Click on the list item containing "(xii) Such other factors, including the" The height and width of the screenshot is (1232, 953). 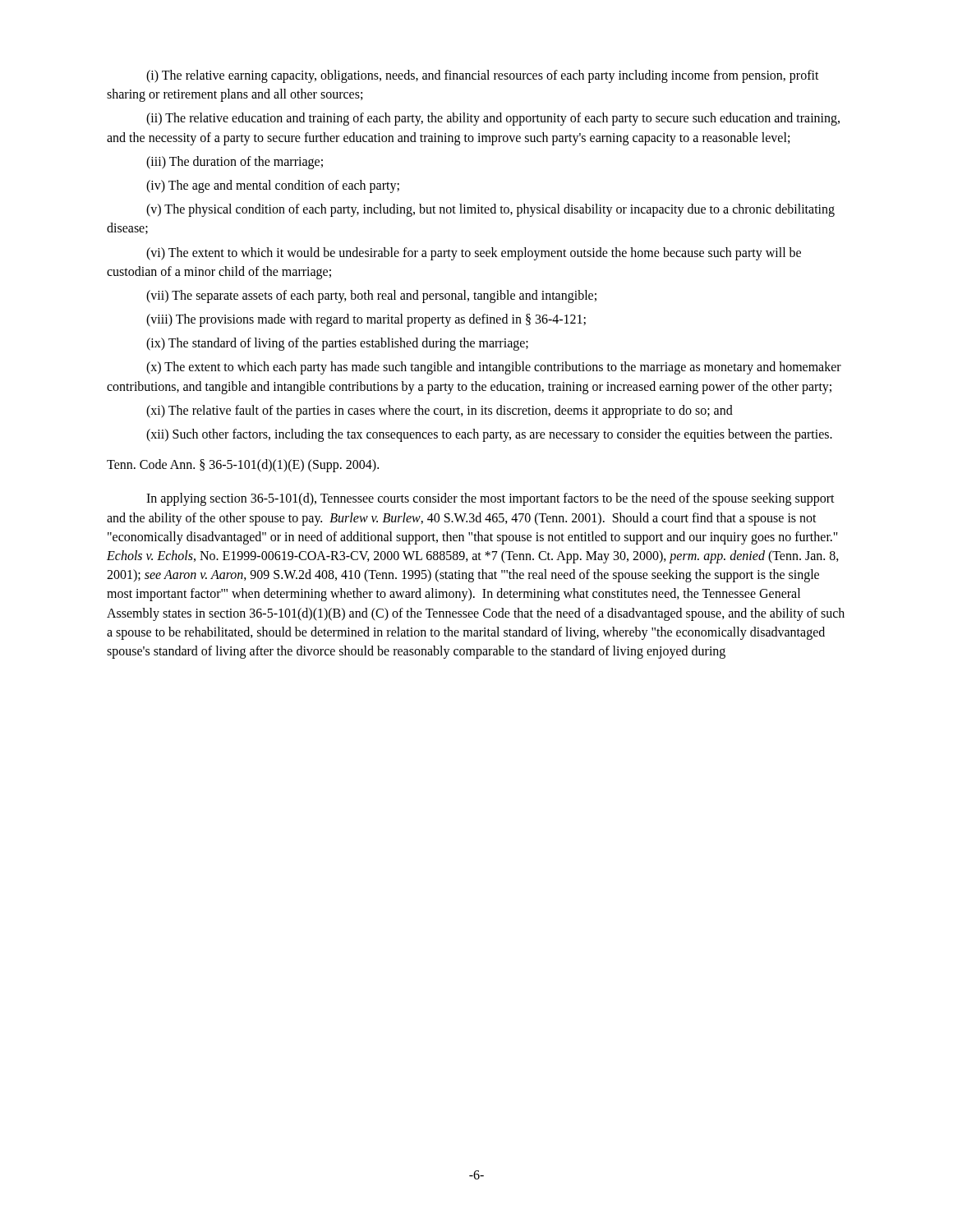coord(489,434)
